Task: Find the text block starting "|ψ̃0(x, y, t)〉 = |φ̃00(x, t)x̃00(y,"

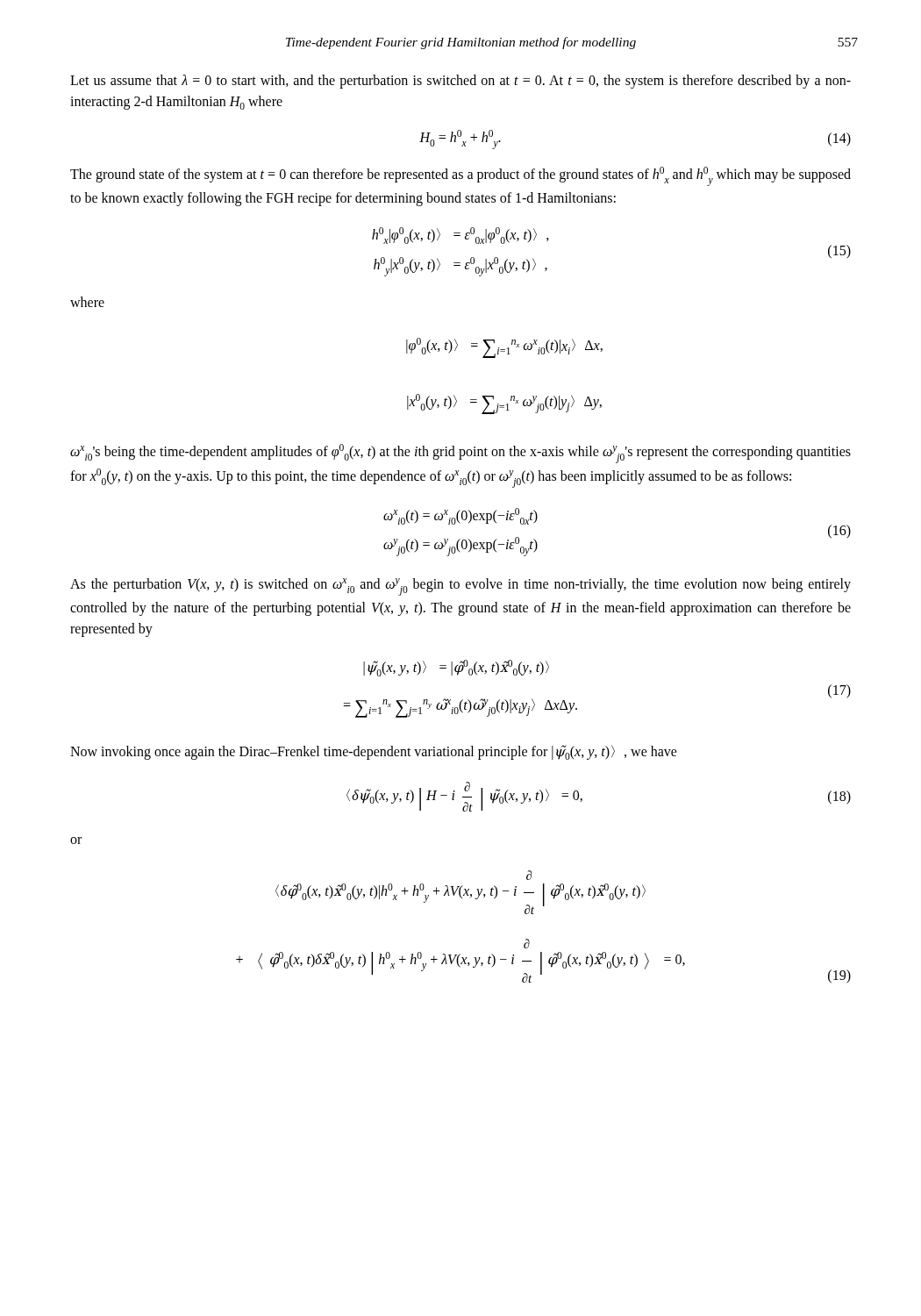Action: tap(460, 691)
